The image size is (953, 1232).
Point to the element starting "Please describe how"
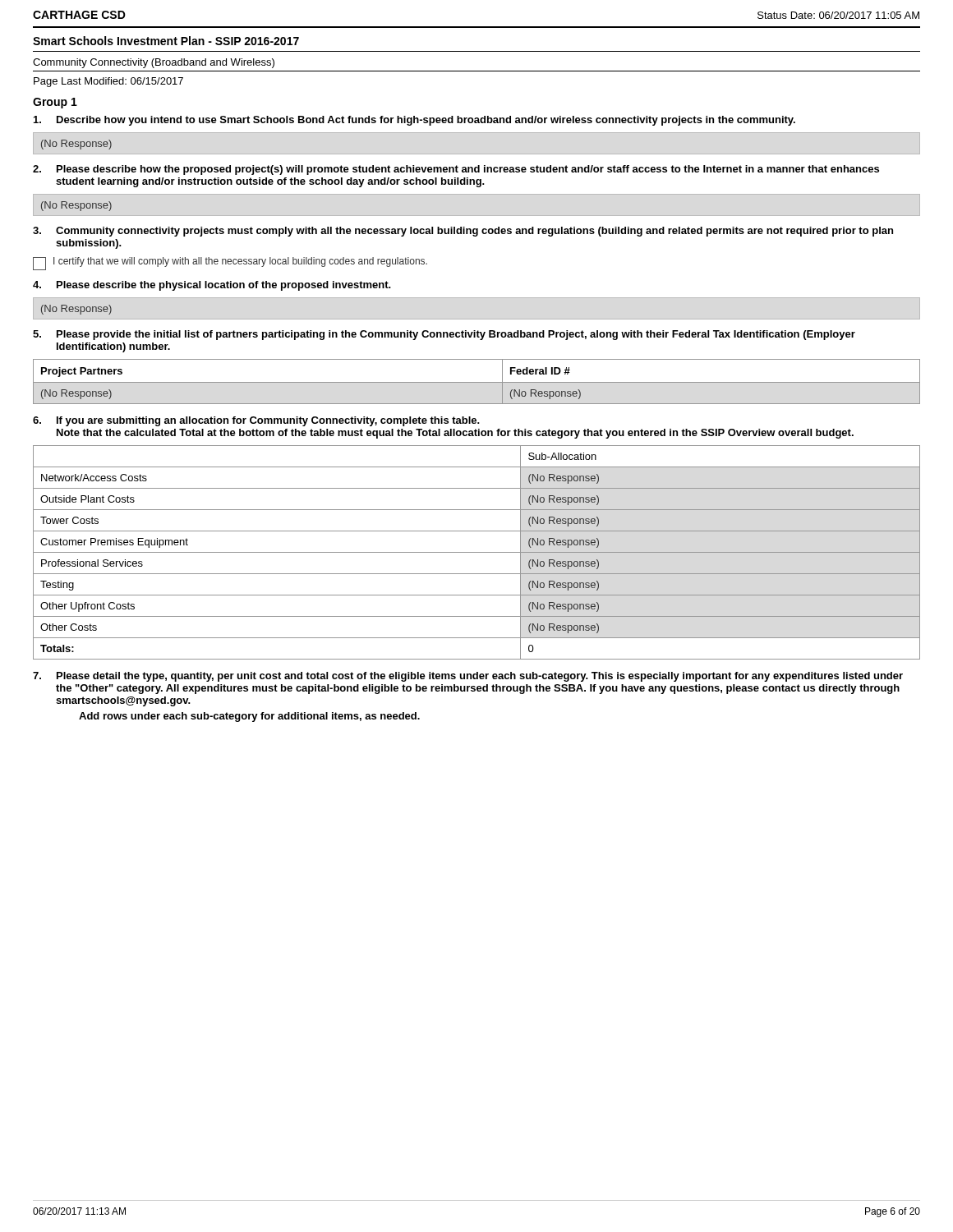point(468,175)
